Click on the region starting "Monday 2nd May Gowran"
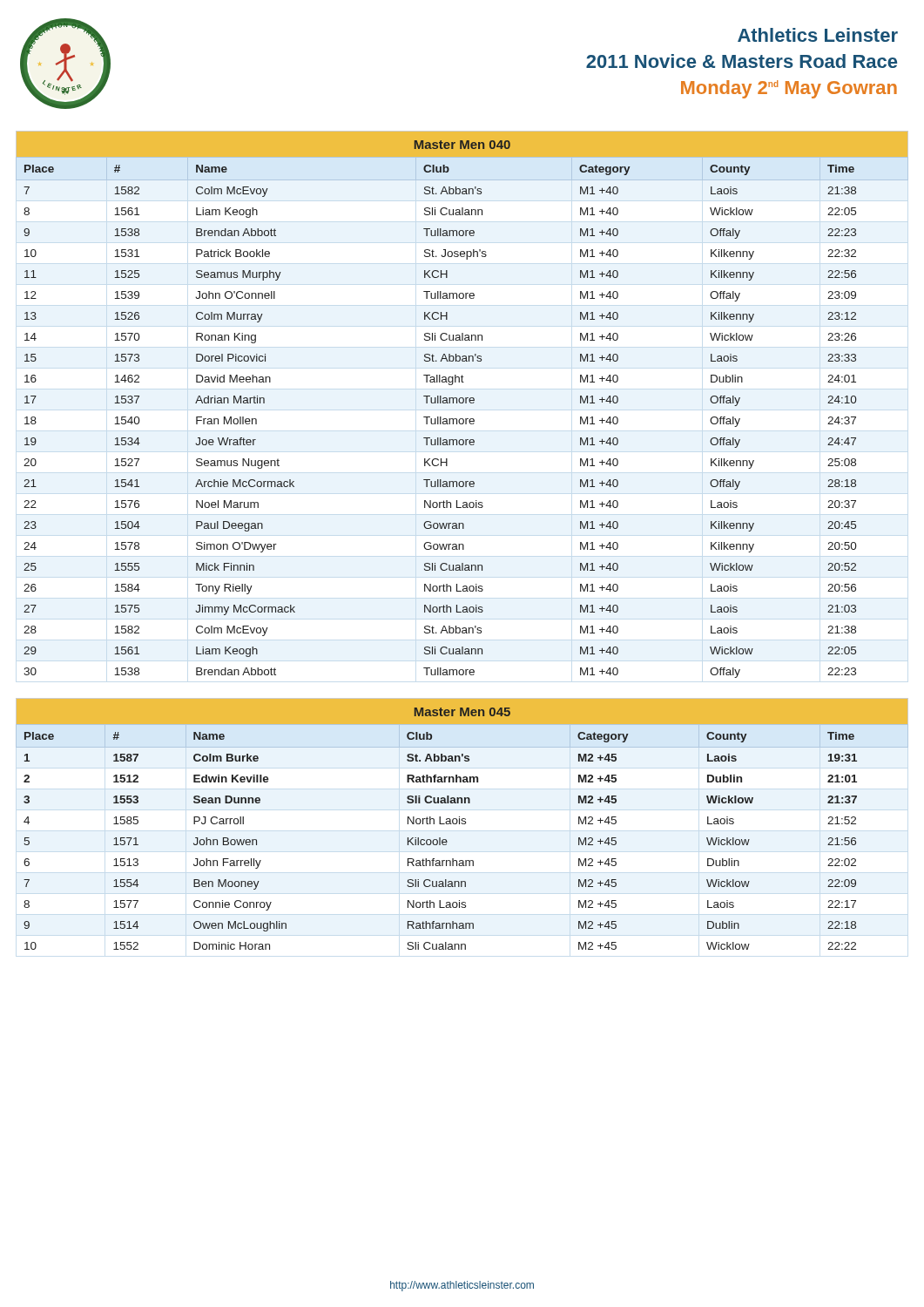The image size is (924, 1307). [x=789, y=88]
